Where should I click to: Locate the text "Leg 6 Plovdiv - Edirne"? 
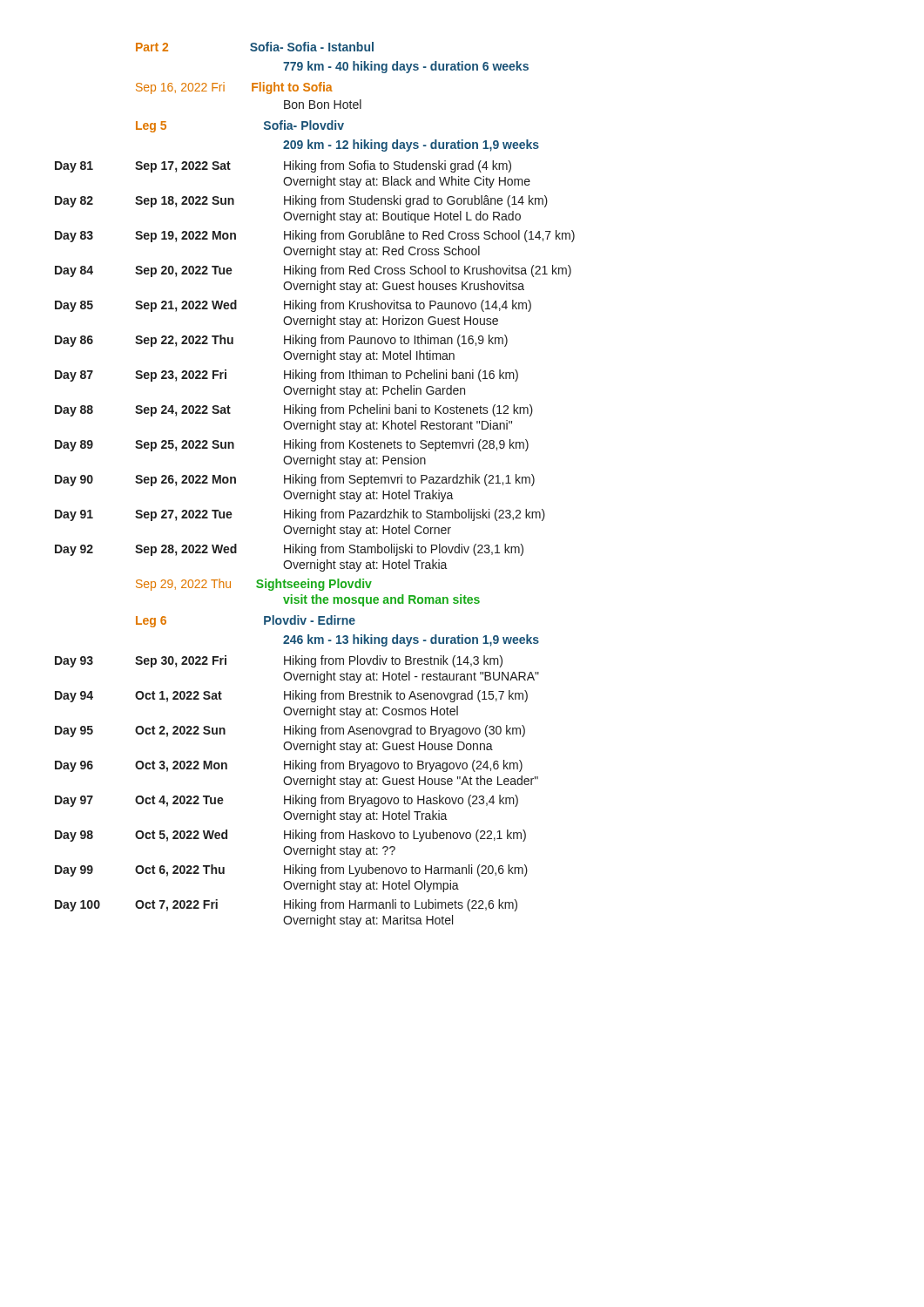pyautogui.click(x=151, y=621)
